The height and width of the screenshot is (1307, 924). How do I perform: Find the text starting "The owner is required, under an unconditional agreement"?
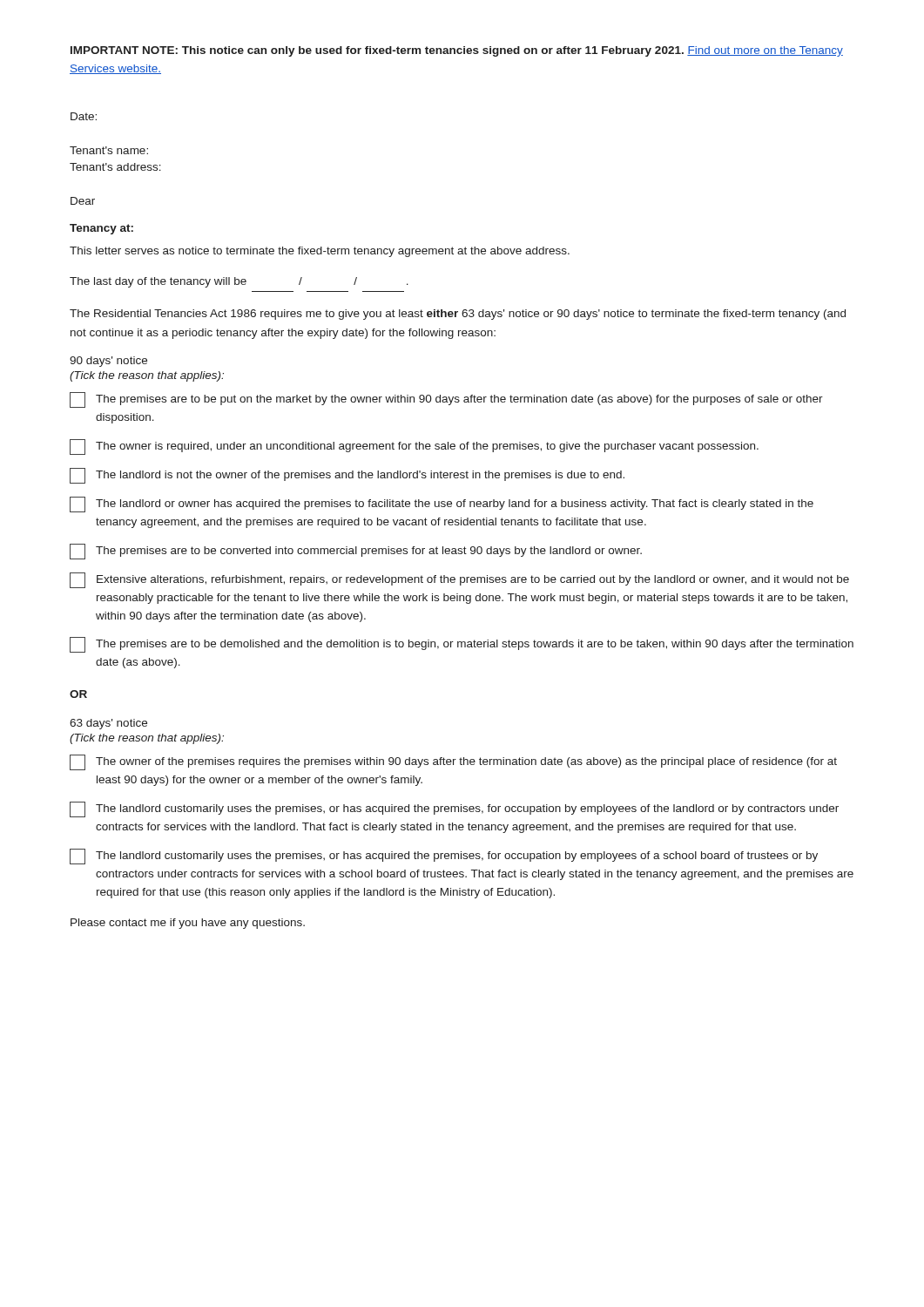(462, 447)
